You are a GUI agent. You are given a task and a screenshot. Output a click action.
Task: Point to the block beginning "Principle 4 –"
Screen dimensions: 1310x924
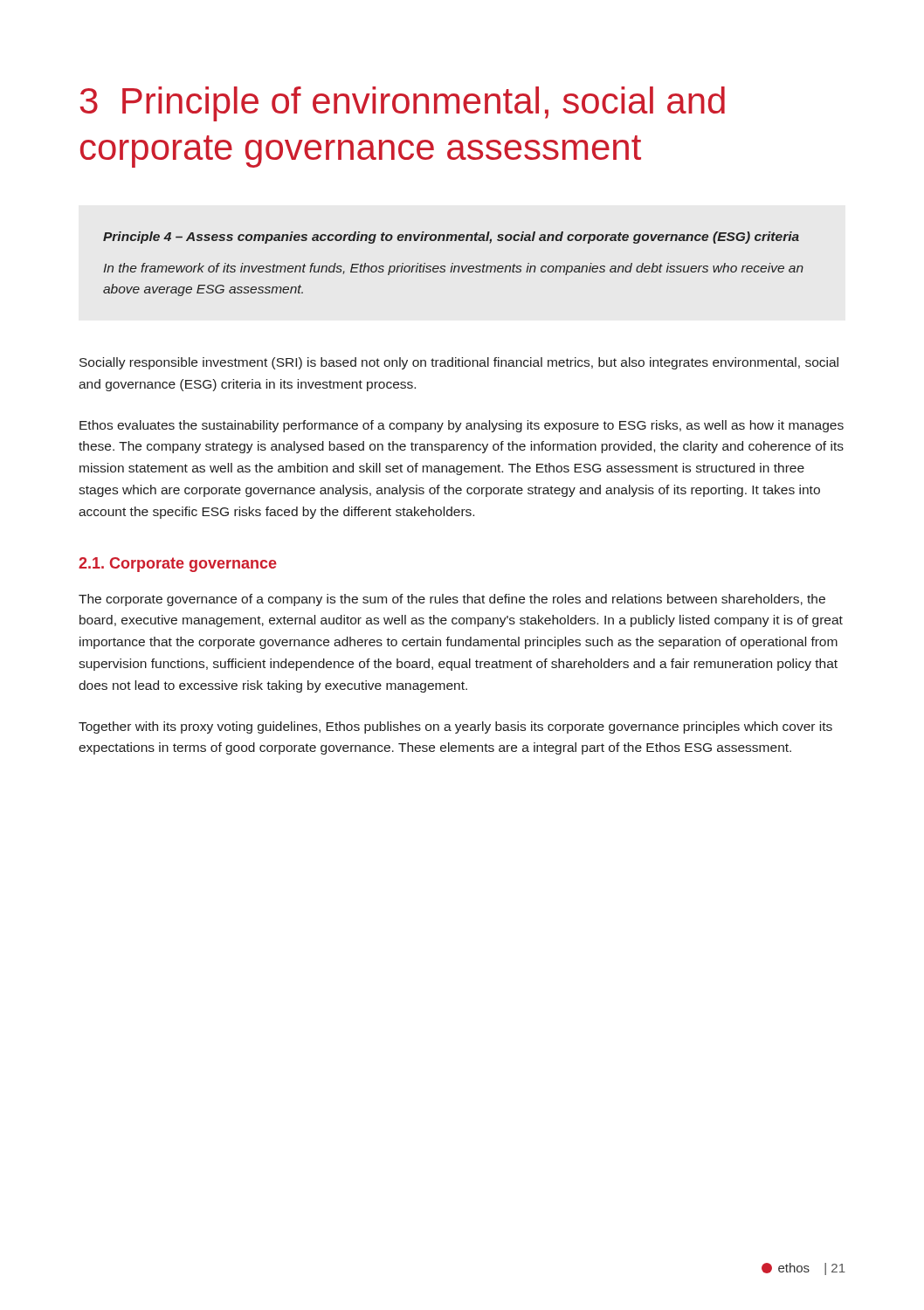(x=462, y=263)
